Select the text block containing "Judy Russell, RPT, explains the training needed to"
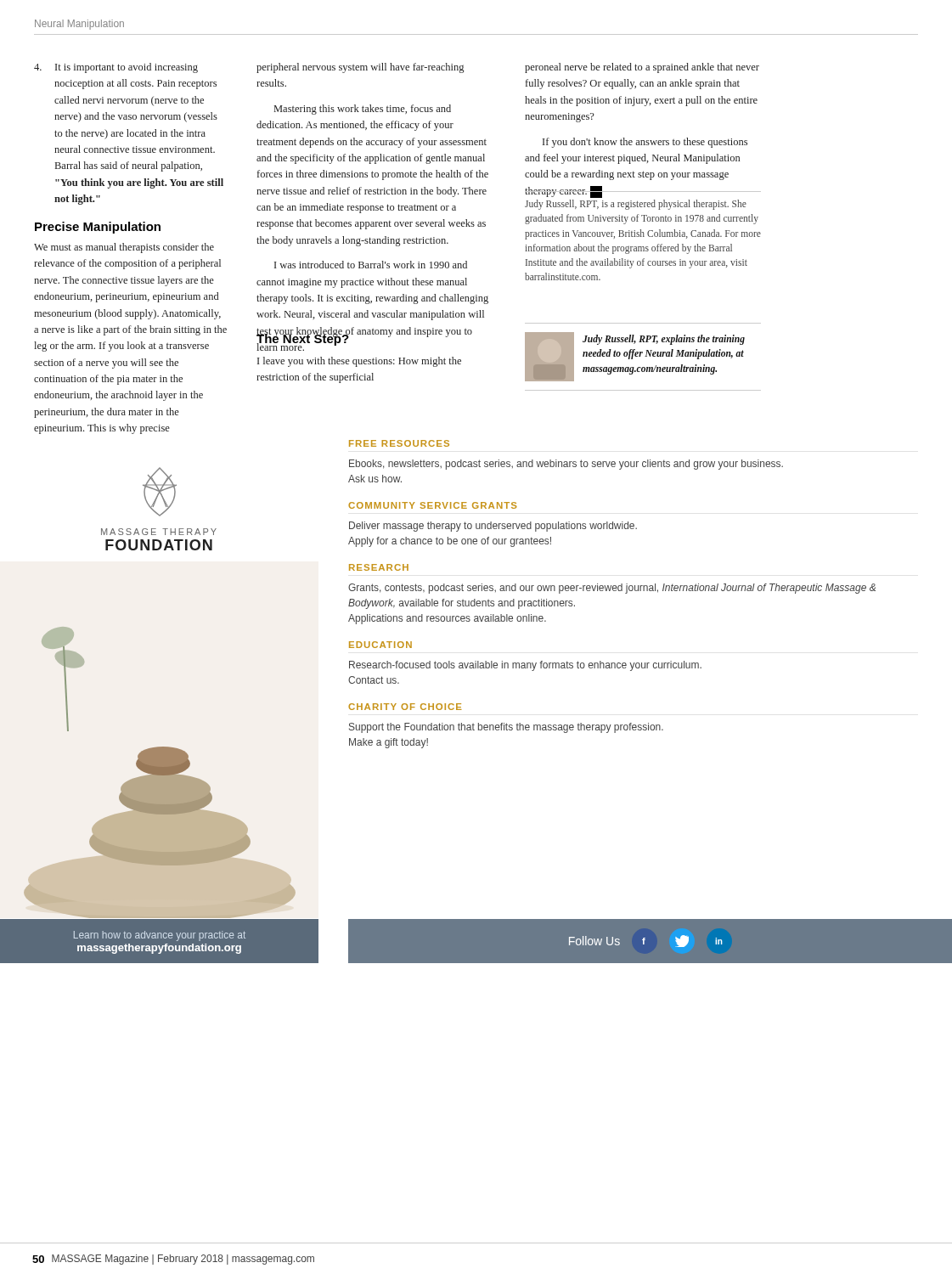Screen dimensions: 1274x952 pyautogui.click(x=643, y=357)
